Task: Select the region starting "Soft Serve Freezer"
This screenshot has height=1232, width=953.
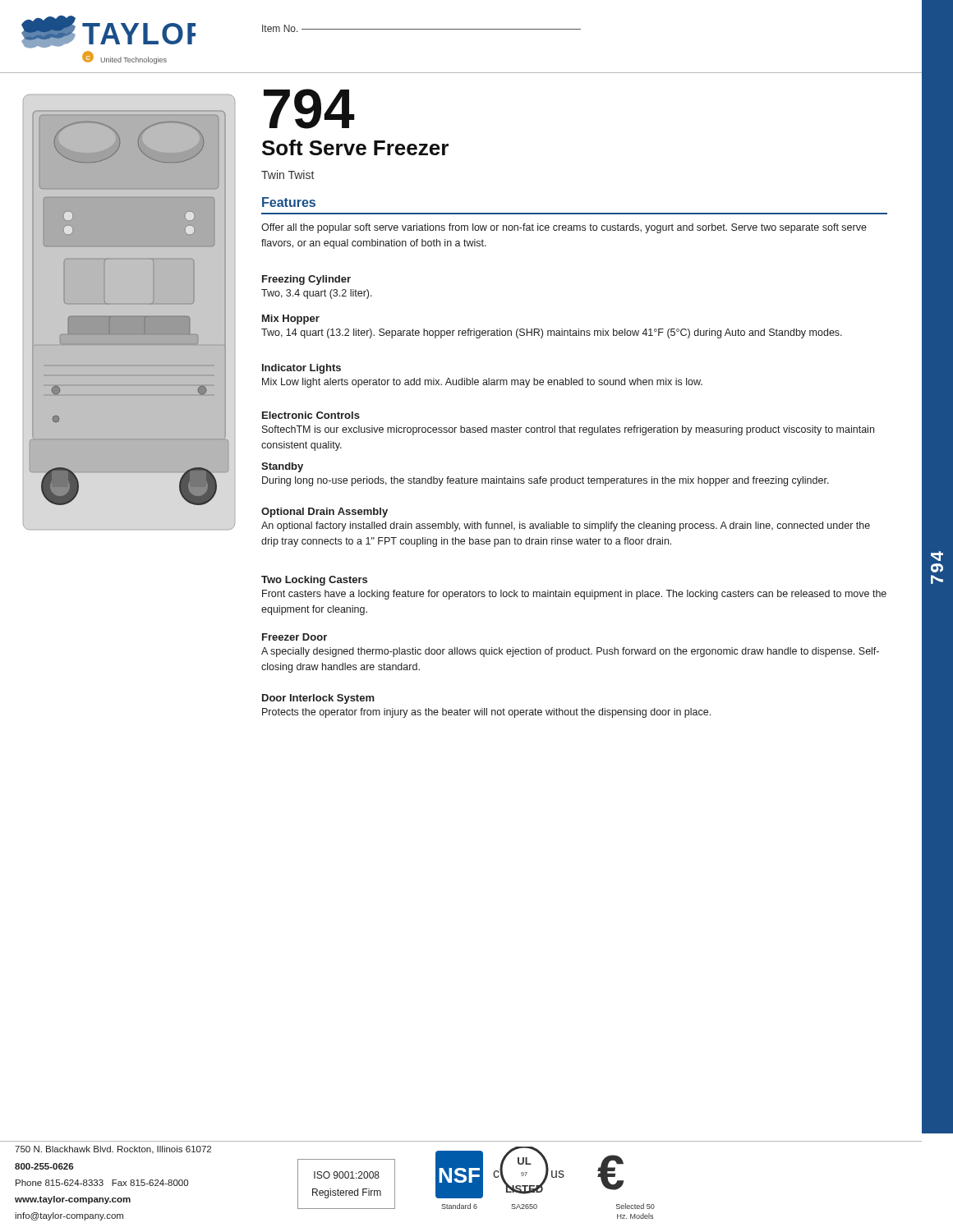Action: click(x=355, y=148)
